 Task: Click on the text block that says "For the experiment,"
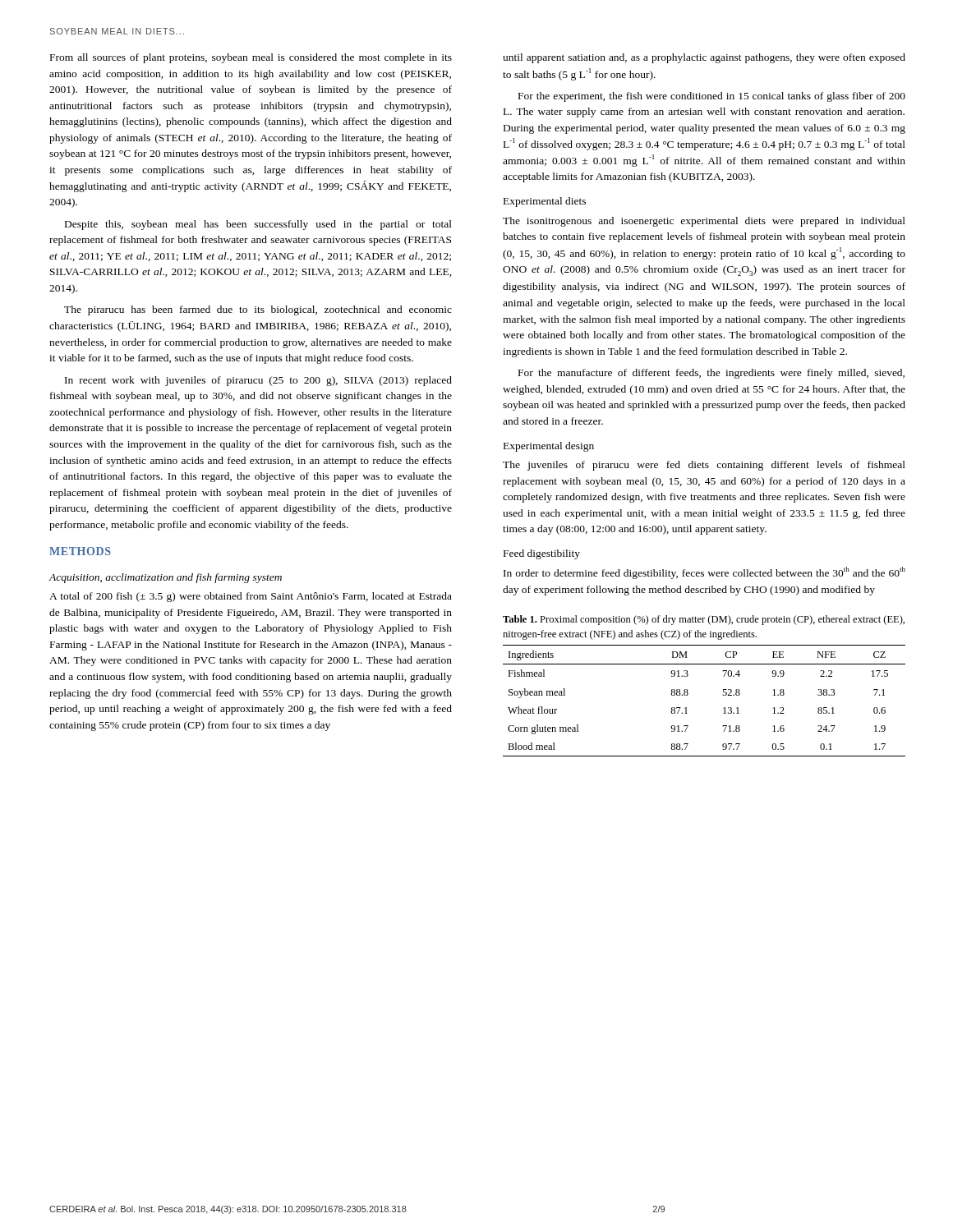point(704,136)
